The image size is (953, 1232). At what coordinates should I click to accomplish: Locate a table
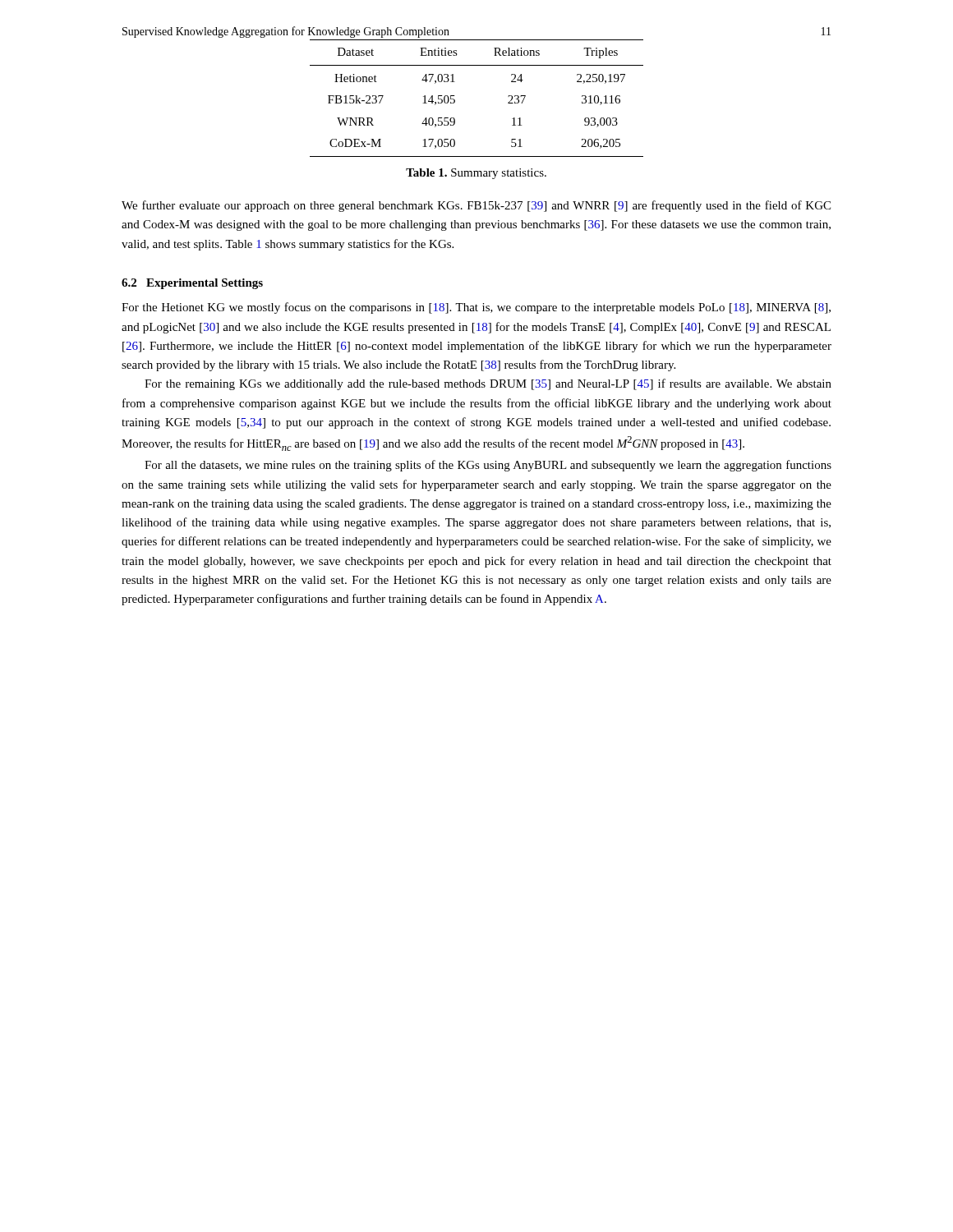[476, 98]
